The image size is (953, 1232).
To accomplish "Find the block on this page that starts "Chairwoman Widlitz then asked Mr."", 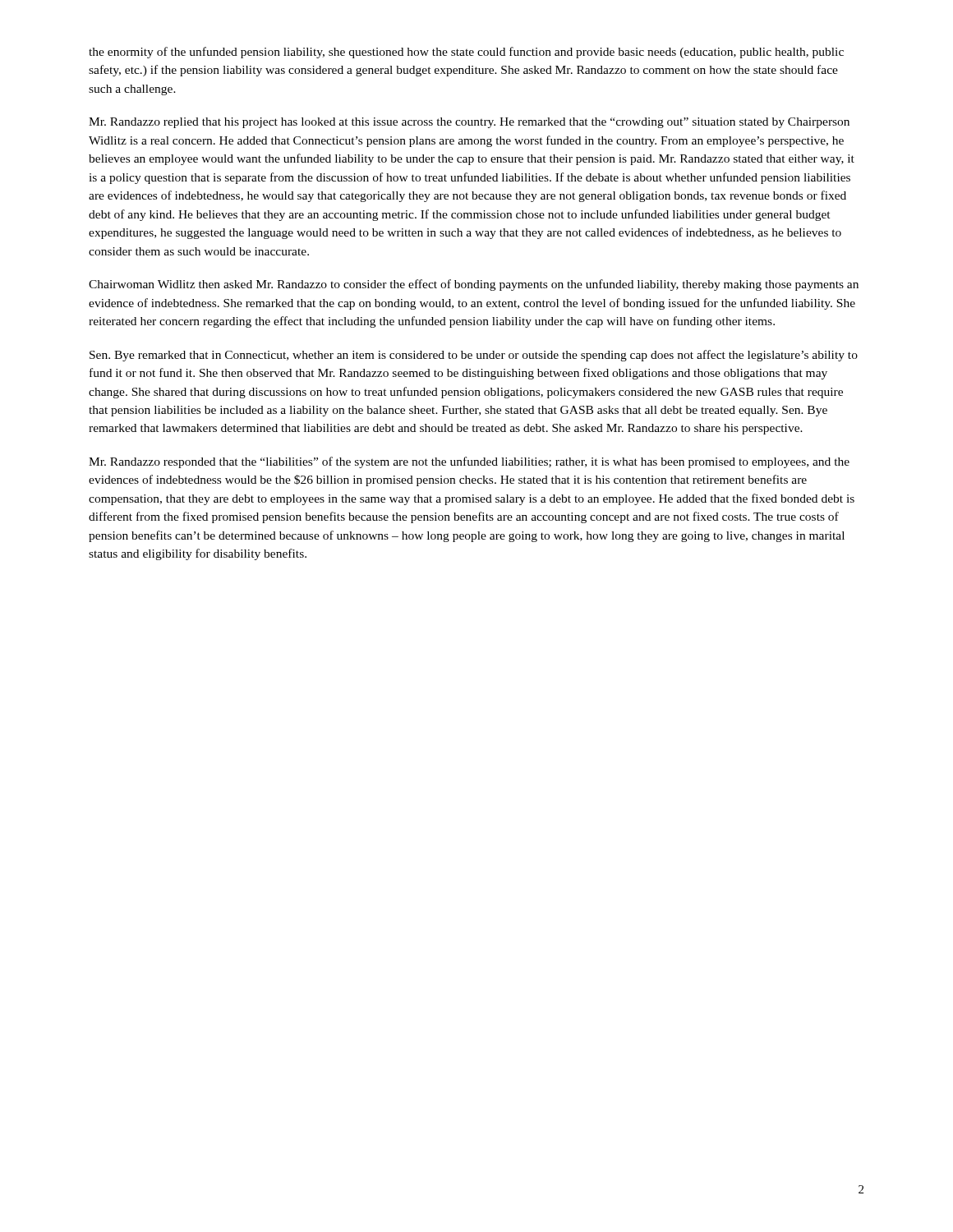I will 474,302.
